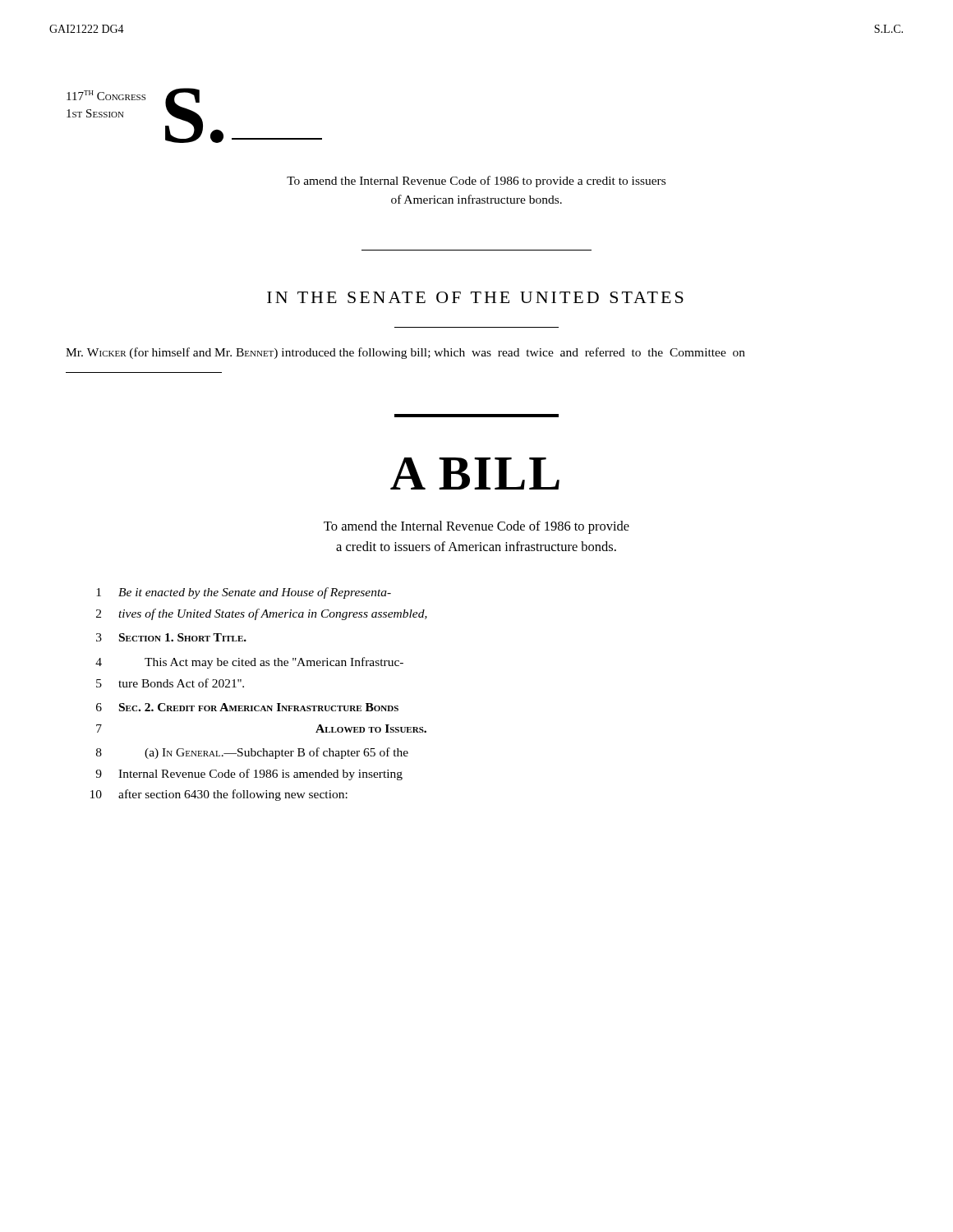Locate the list item containing "4 This Act may be cited as the"
The width and height of the screenshot is (953, 1232).
click(x=249, y=663)
